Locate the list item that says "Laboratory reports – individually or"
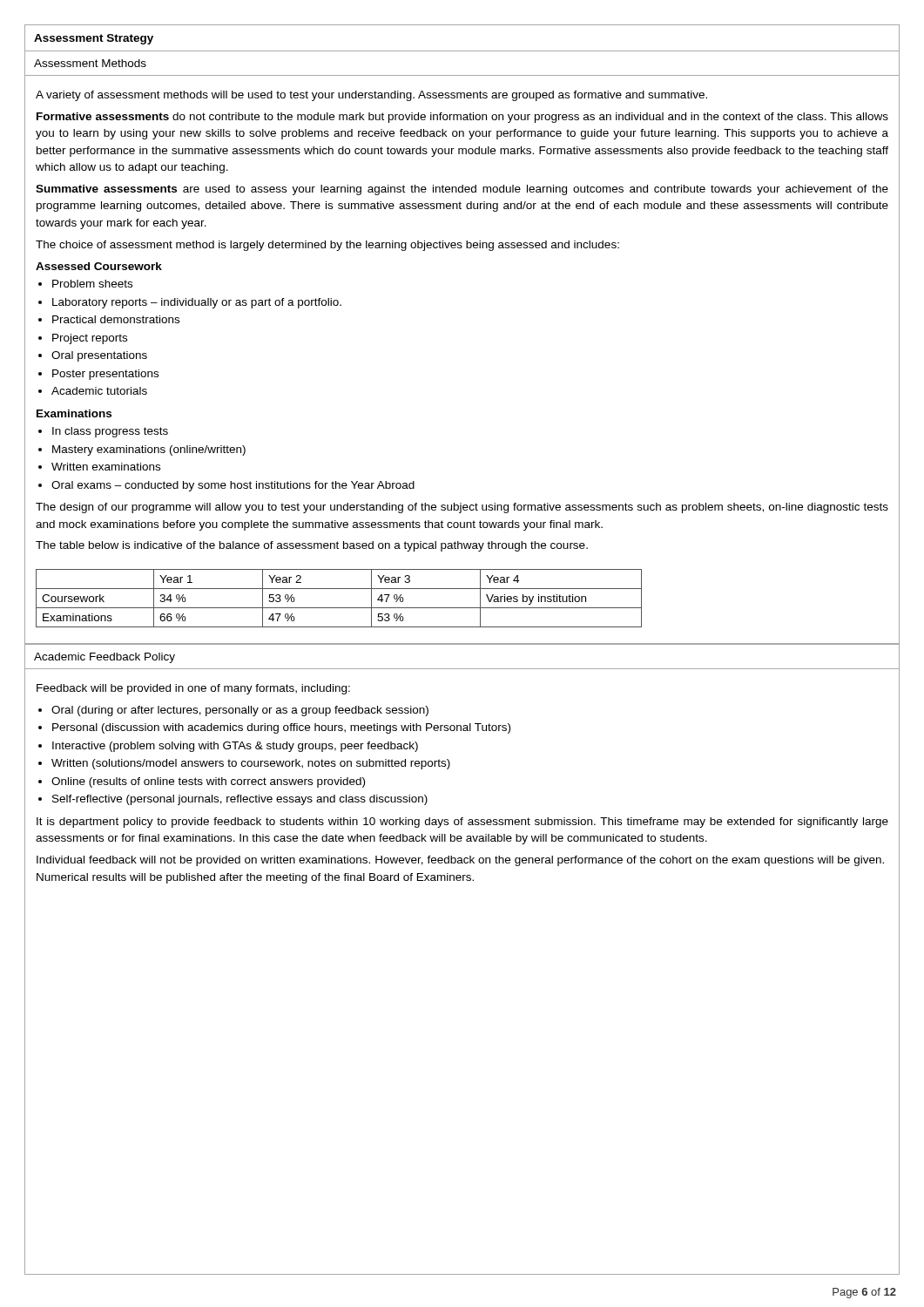The image size is (924, 1307). (197, 302)
